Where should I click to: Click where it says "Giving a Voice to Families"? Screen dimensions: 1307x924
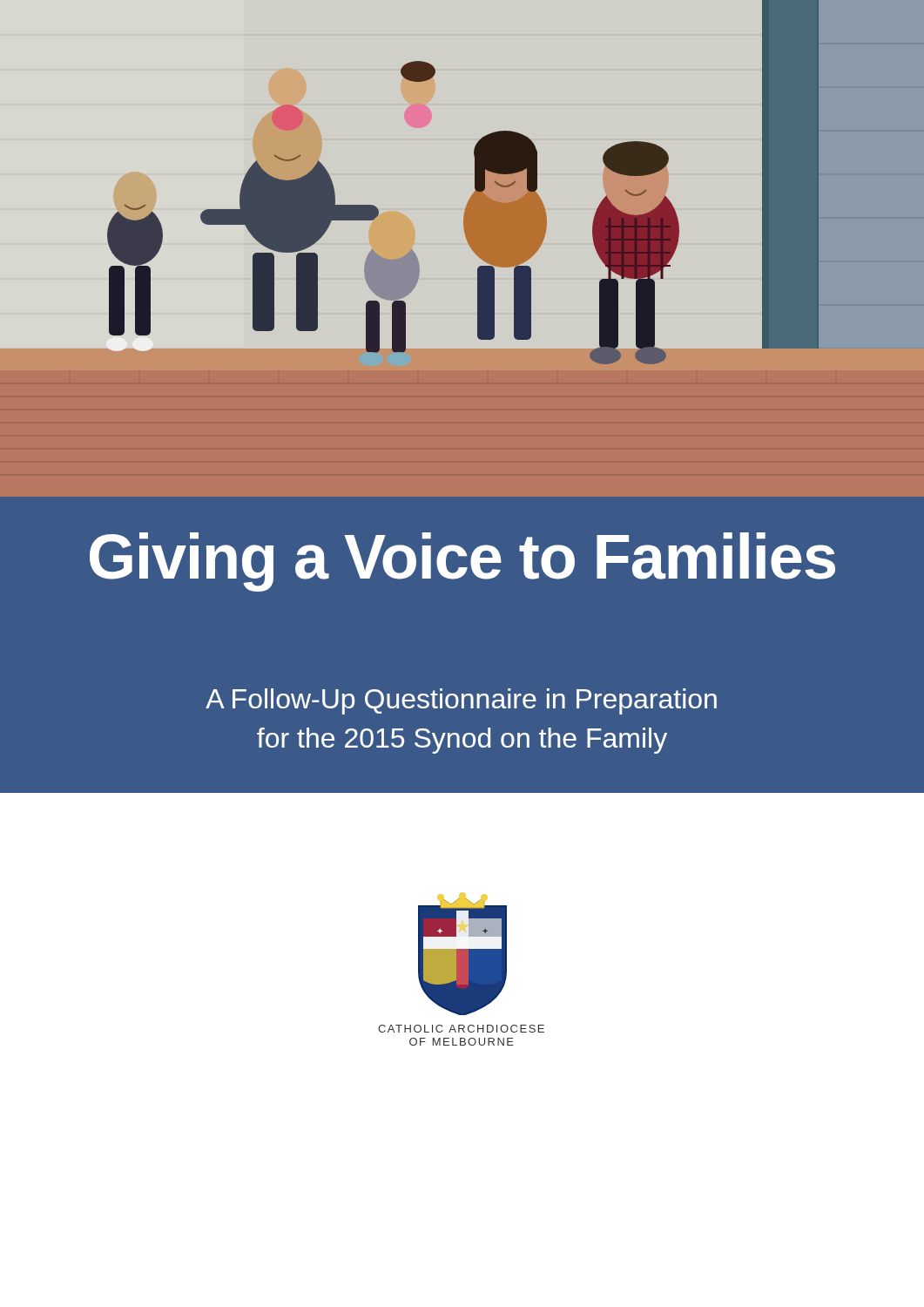pyautogui.click(x=462, y=557)
